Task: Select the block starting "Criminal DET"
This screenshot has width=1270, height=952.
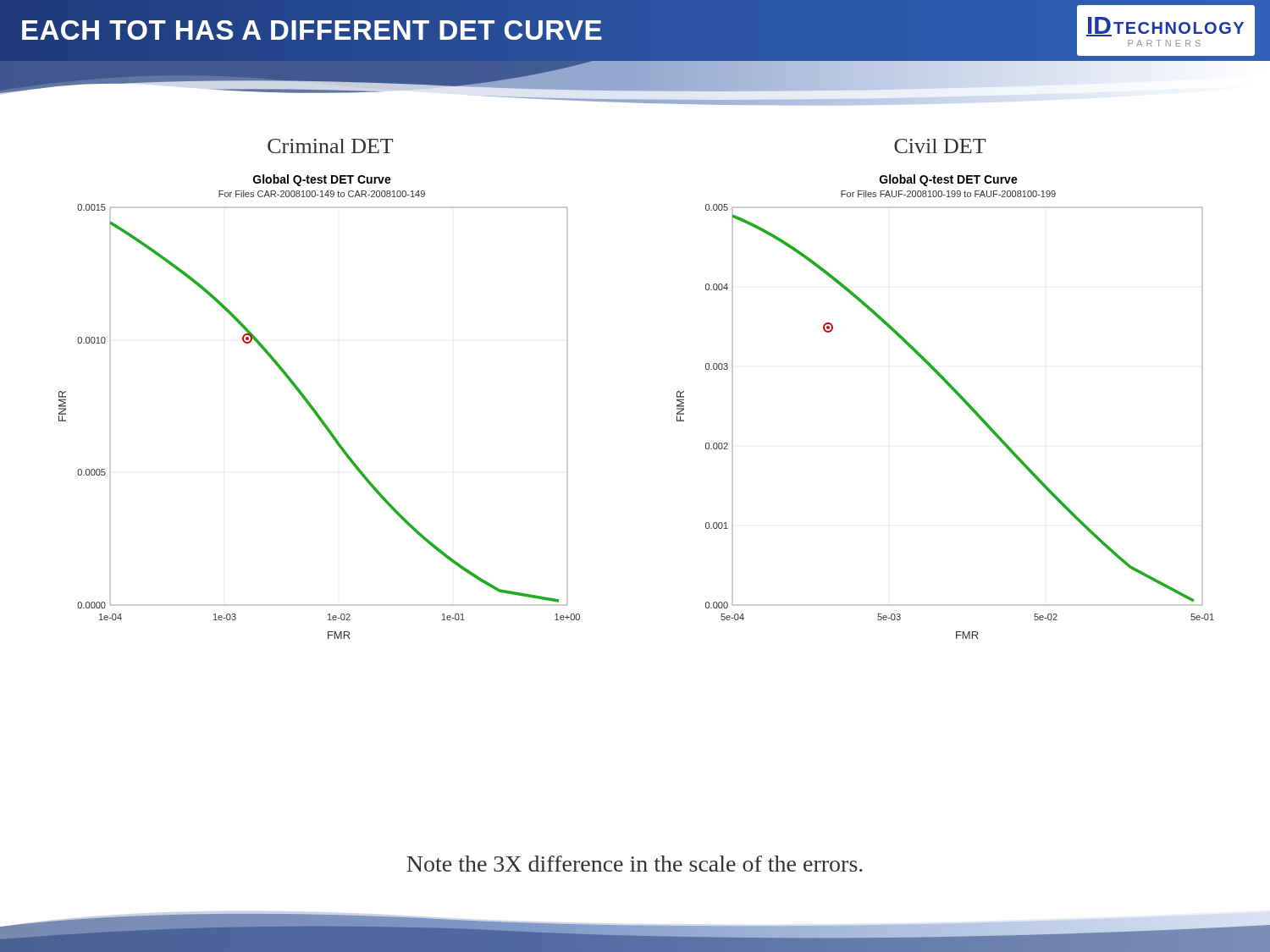Action: 330,146
